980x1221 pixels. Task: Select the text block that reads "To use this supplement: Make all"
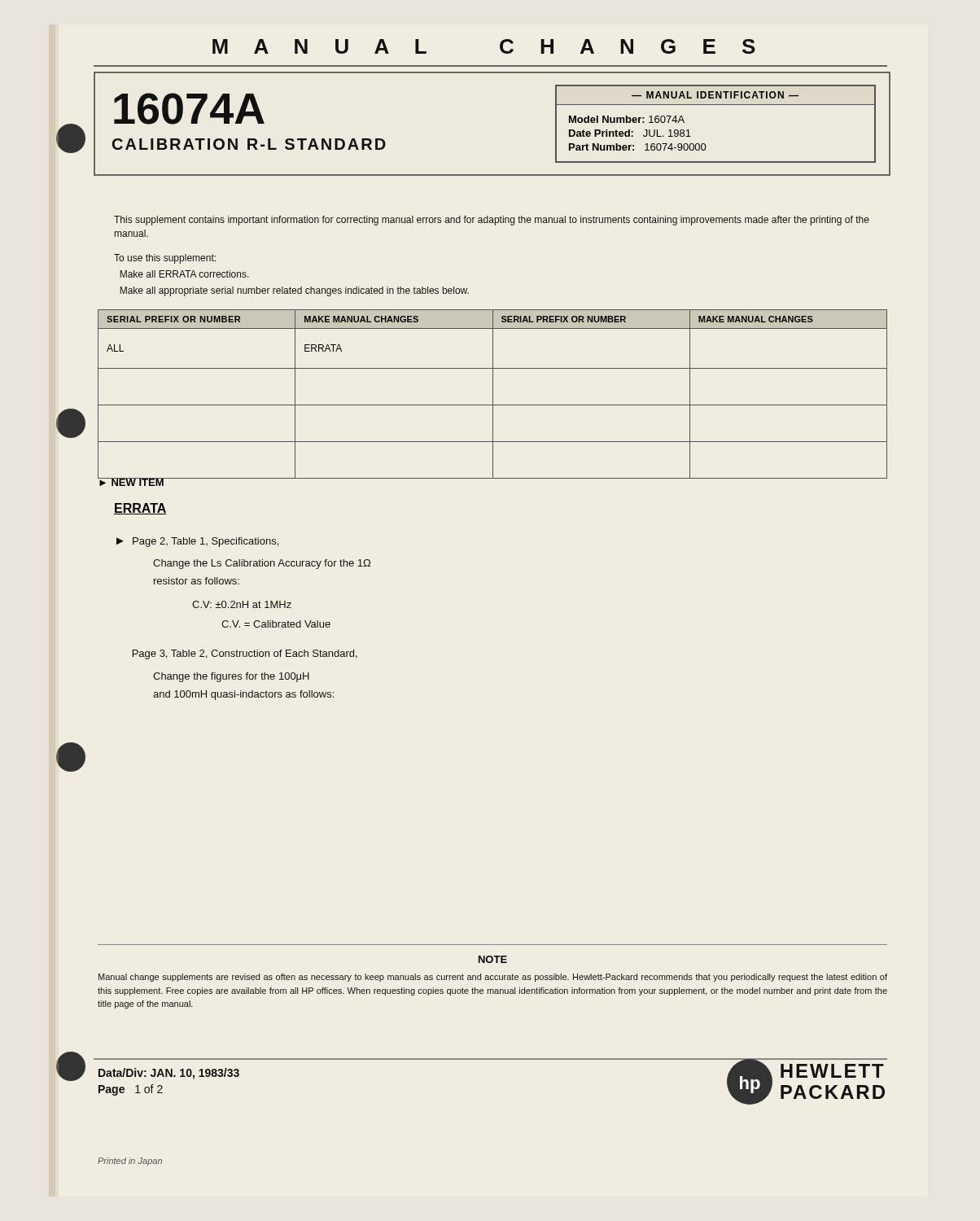coord(165,259)
